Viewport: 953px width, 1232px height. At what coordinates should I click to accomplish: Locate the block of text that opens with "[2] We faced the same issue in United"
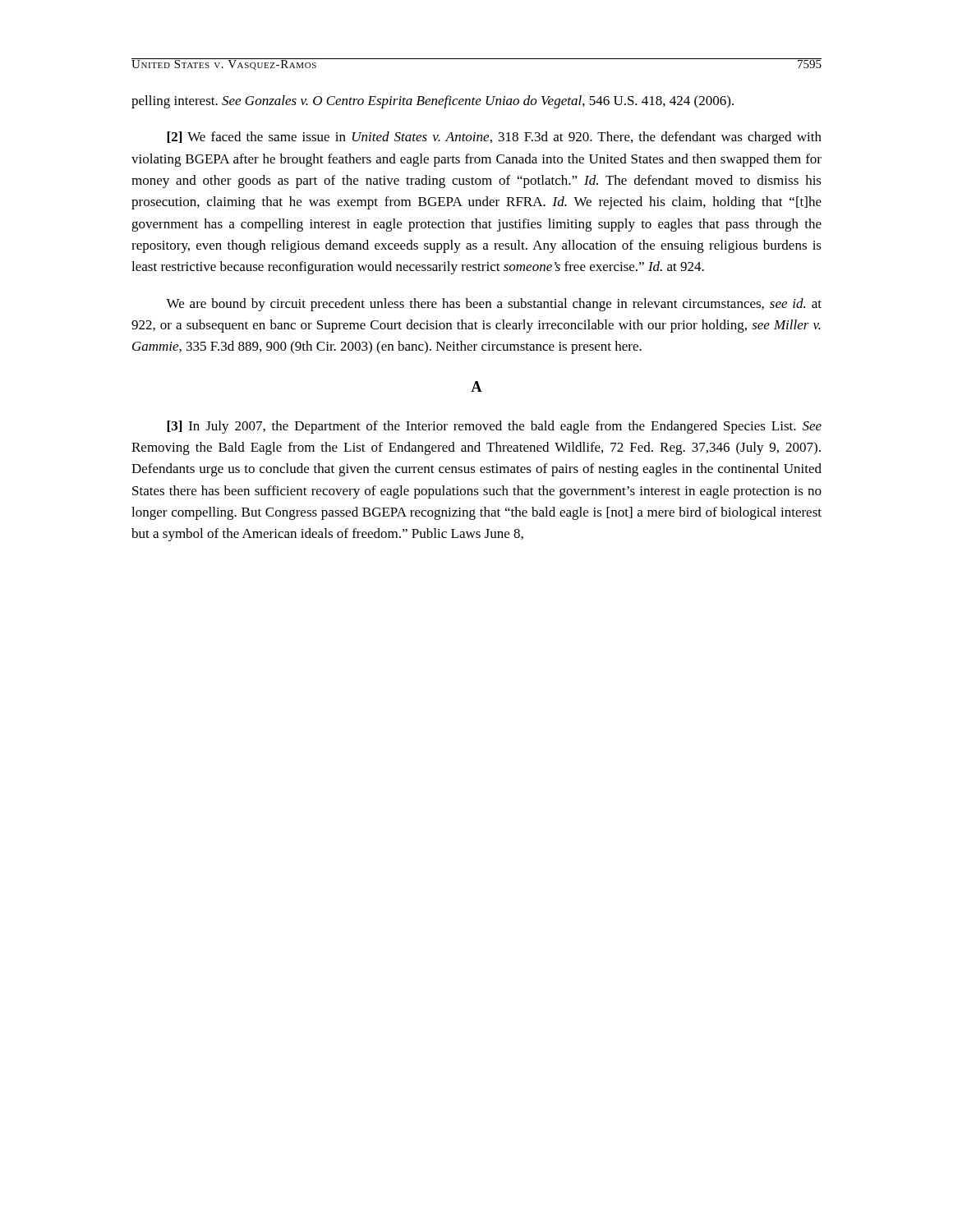[476, 202]
